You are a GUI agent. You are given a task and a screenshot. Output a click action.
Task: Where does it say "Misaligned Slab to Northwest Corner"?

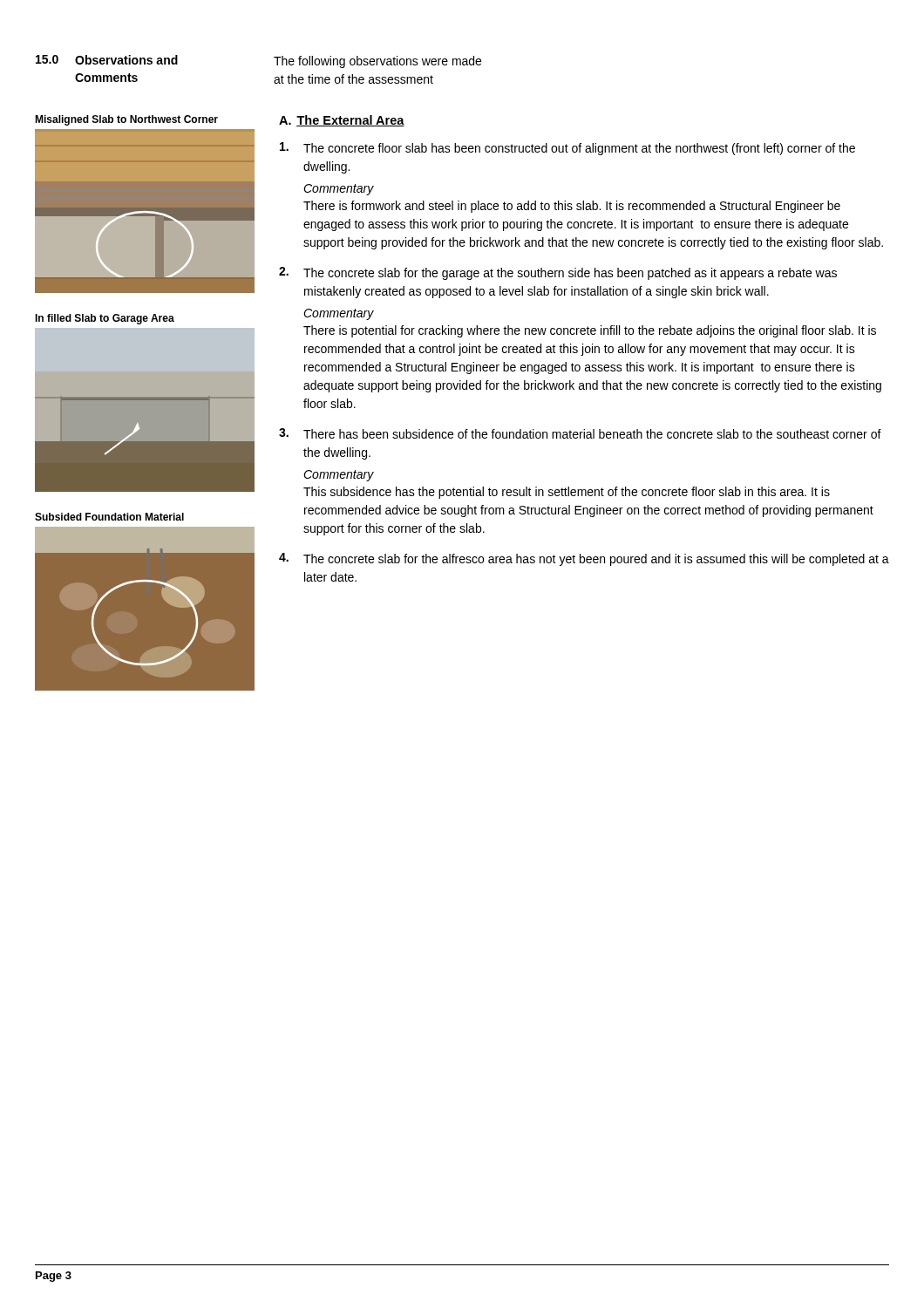tap(126, 119)
